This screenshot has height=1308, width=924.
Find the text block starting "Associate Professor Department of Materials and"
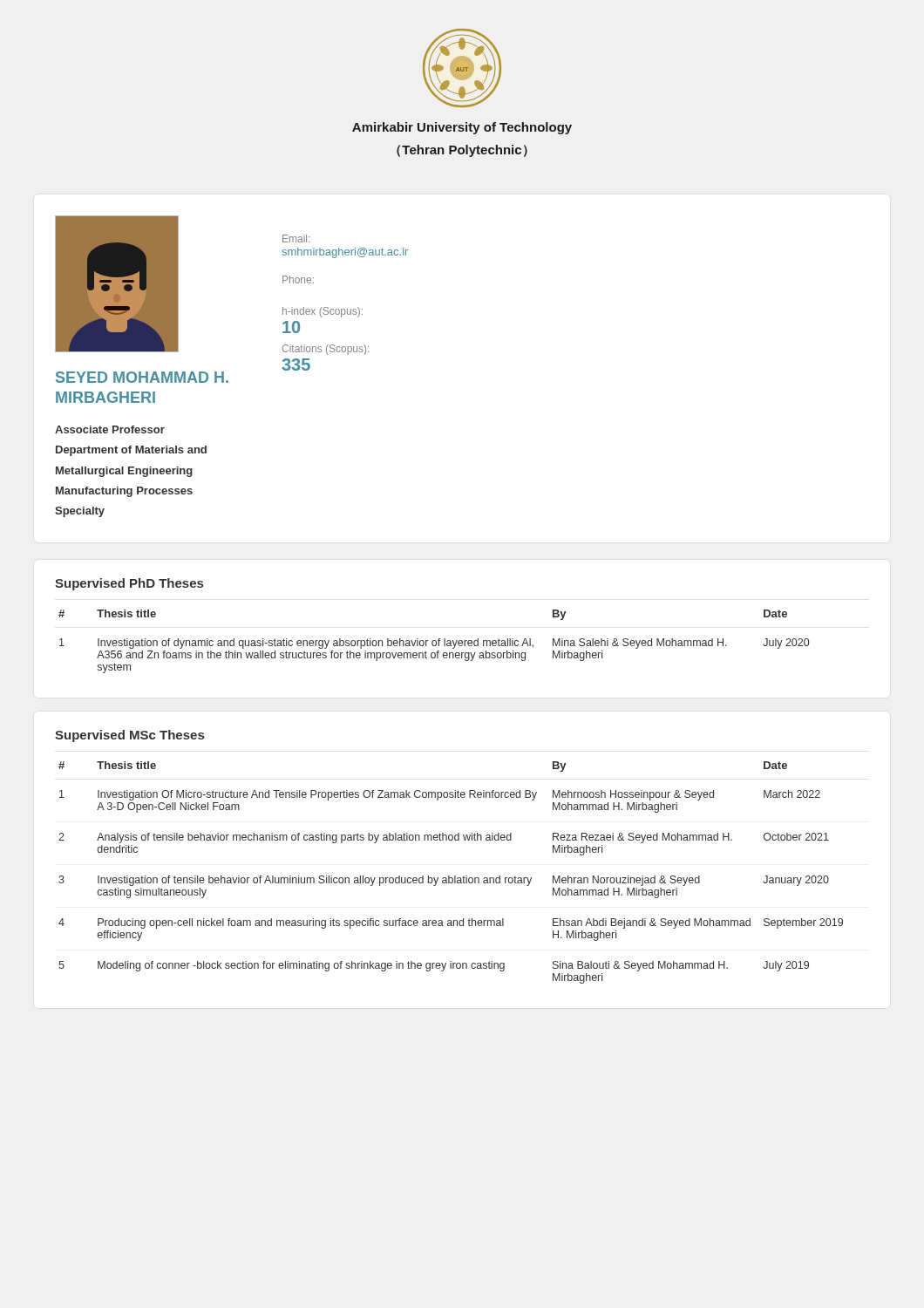tap(131, 470)
